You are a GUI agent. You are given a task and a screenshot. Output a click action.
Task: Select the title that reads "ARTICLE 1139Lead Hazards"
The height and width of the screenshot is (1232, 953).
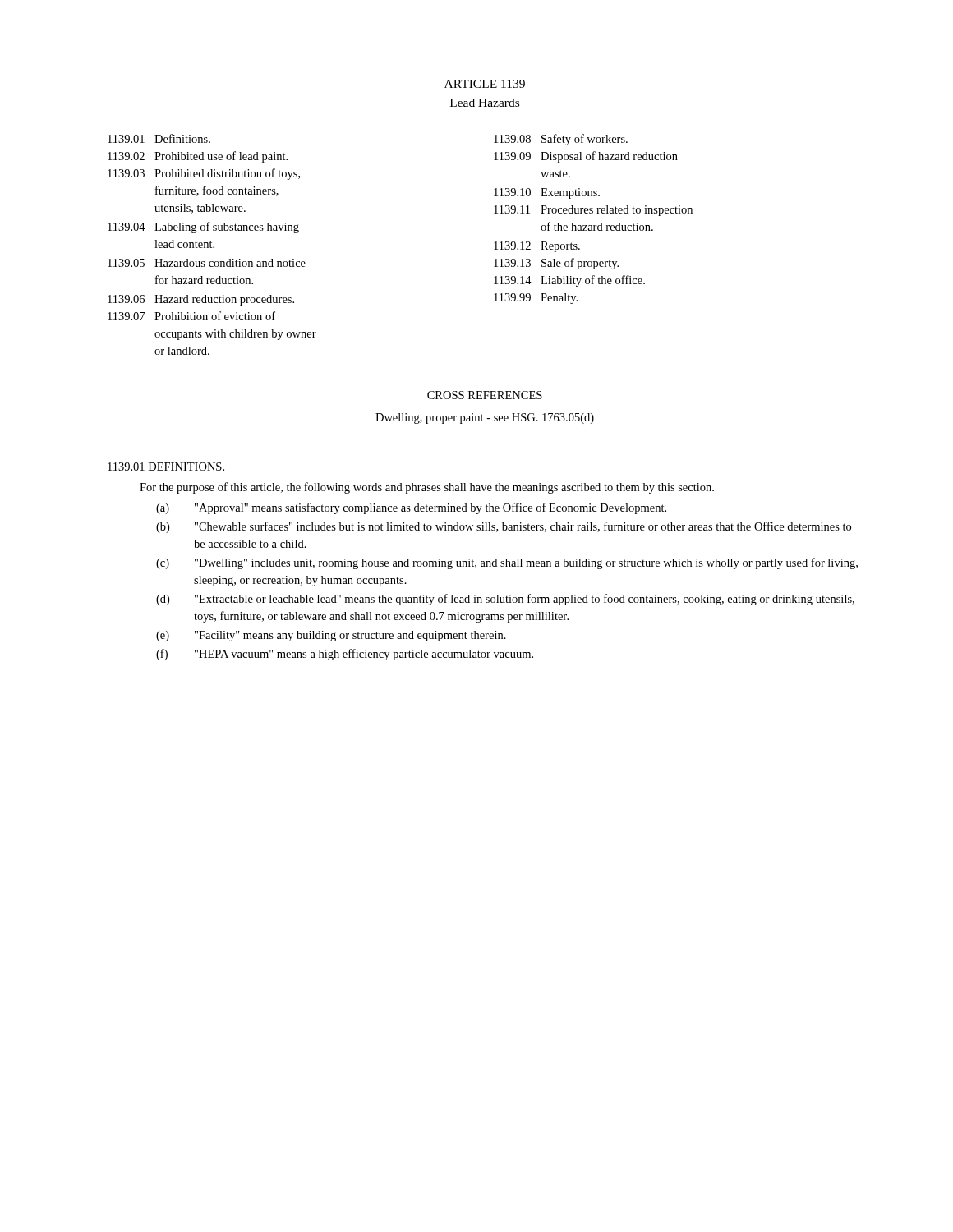point(485,93)
